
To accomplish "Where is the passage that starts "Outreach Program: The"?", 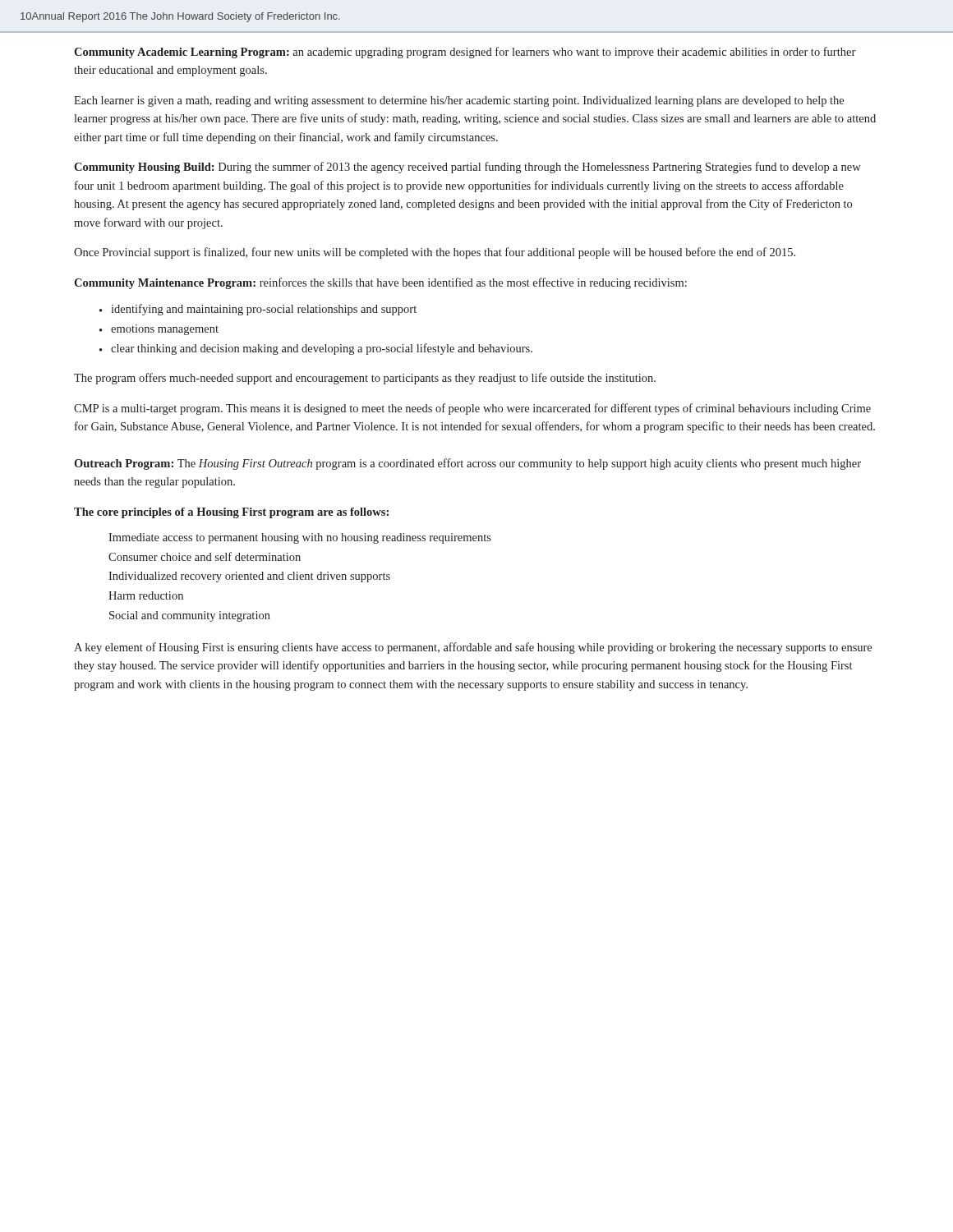I will click(476, 472).
